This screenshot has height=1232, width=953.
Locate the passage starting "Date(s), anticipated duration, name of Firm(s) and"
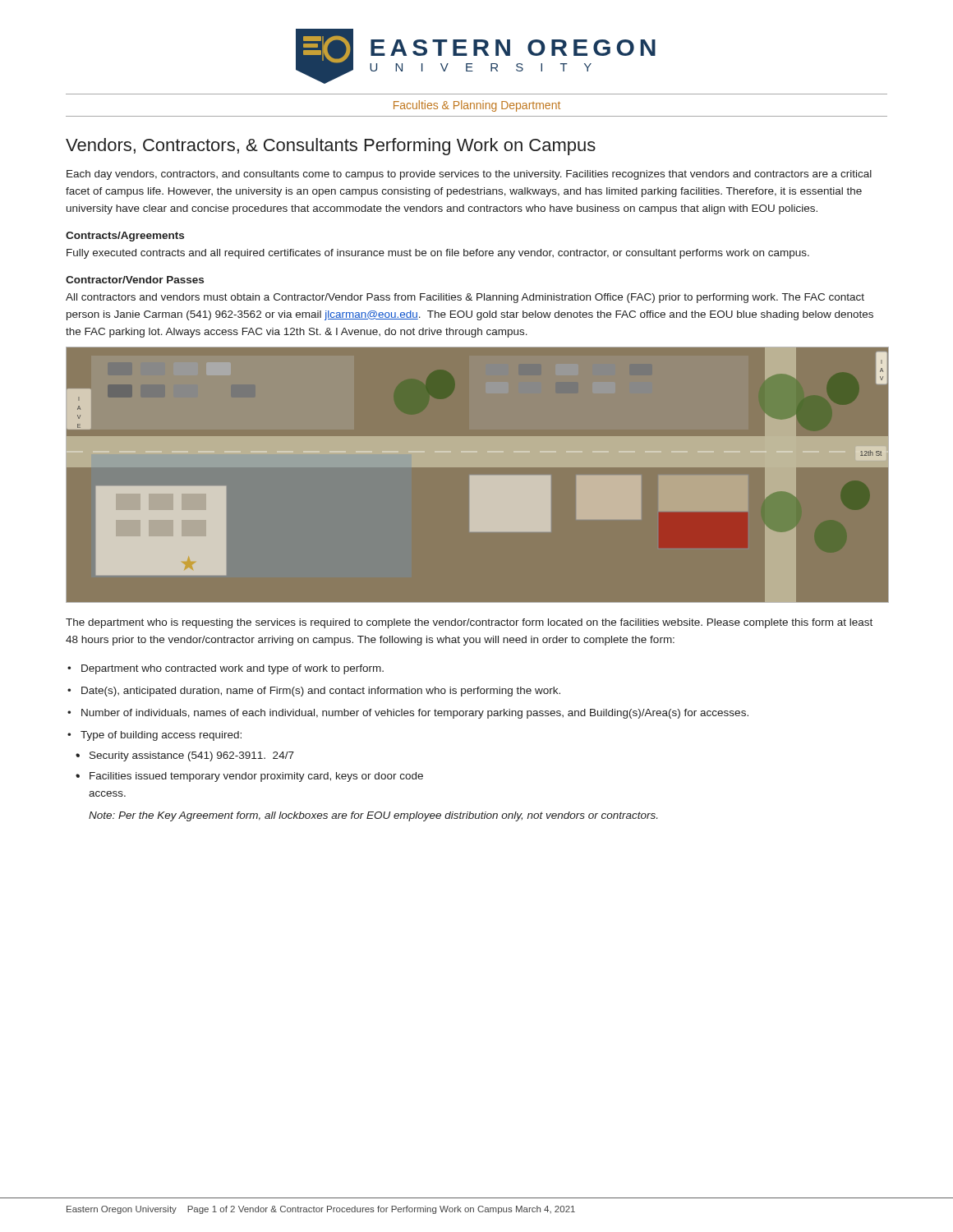[321, 691]
